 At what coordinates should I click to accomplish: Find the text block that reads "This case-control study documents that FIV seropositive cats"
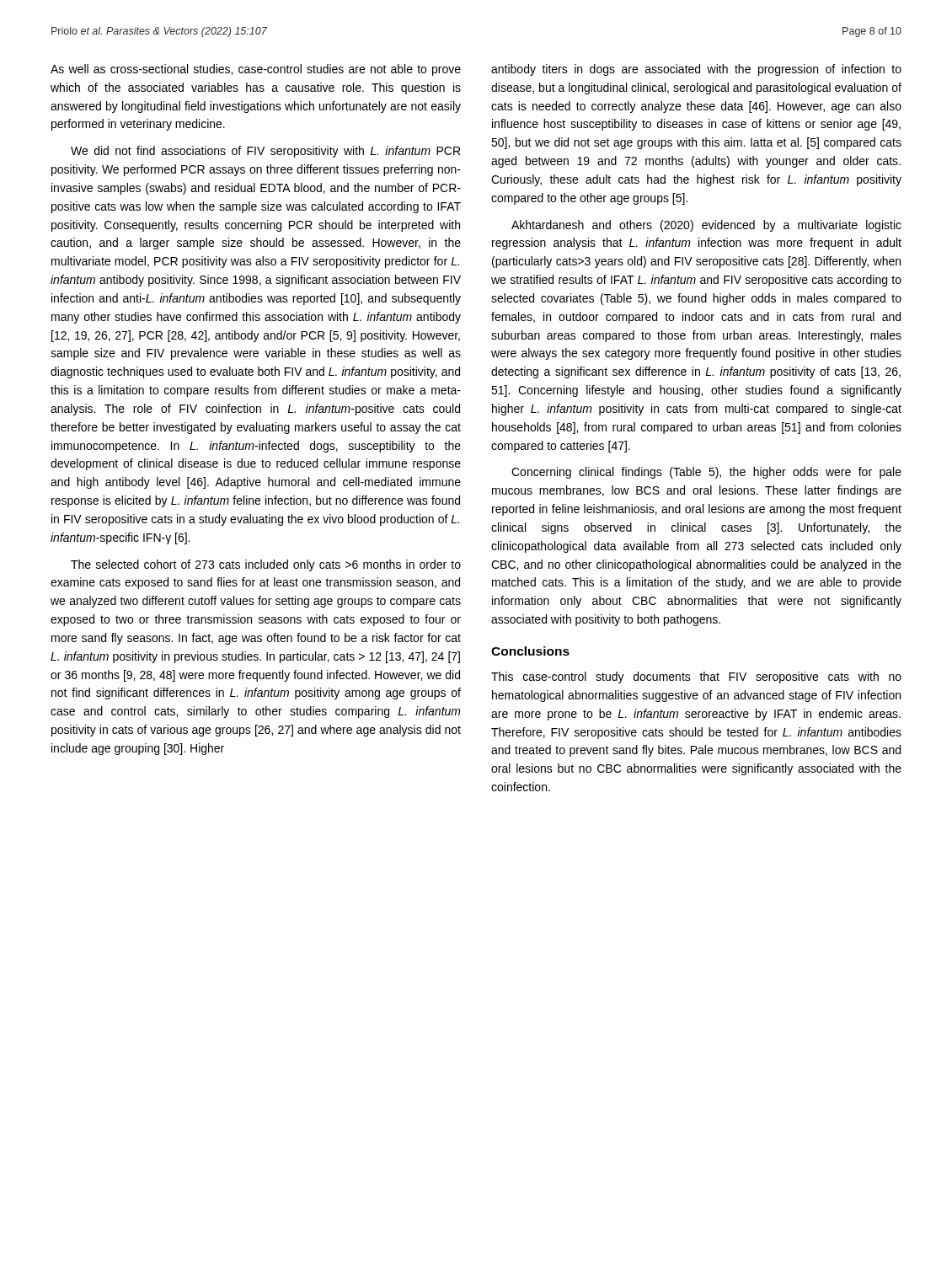[696, 733]
